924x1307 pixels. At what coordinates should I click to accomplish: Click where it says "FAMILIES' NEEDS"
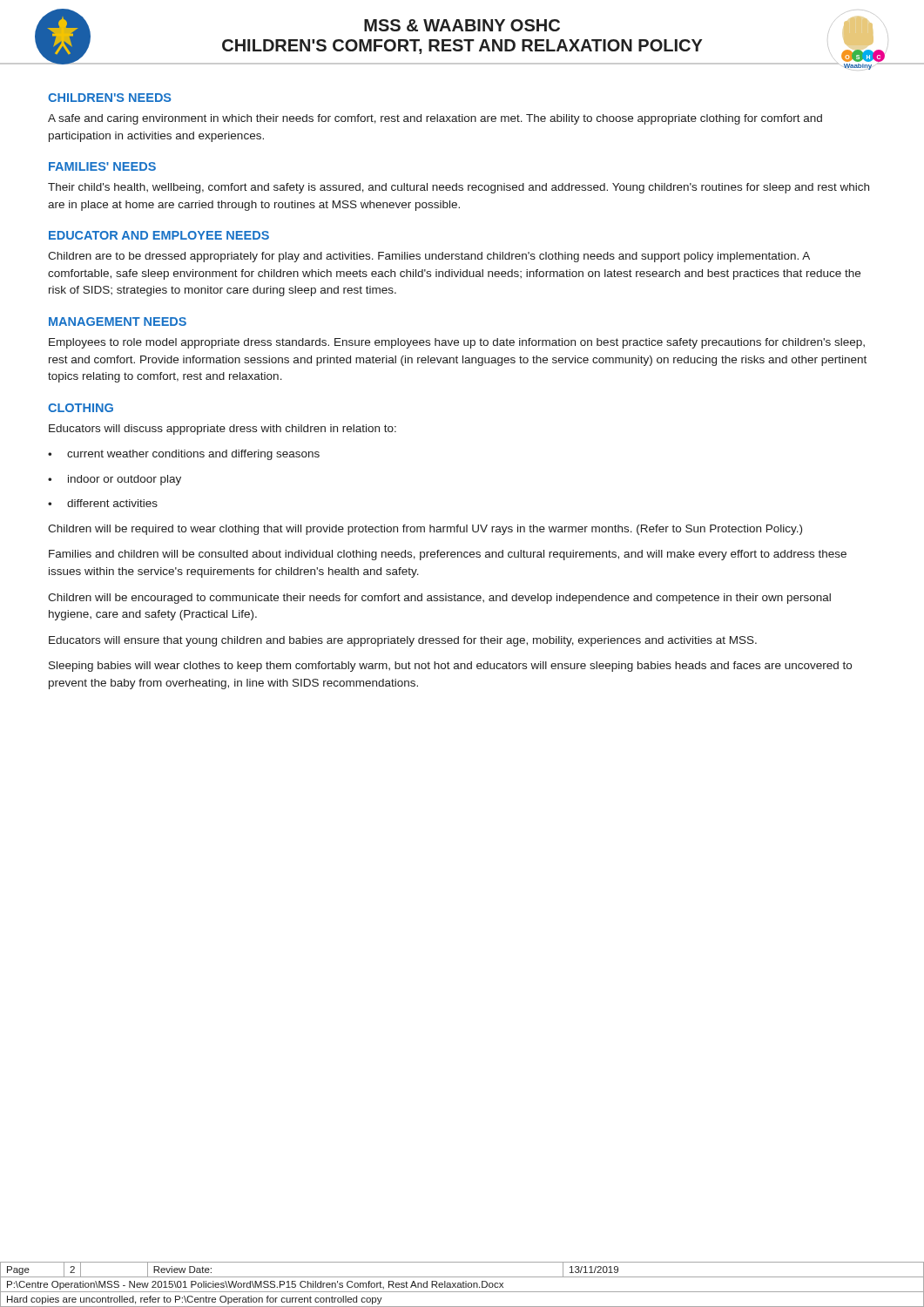click(x=102, y=167)
